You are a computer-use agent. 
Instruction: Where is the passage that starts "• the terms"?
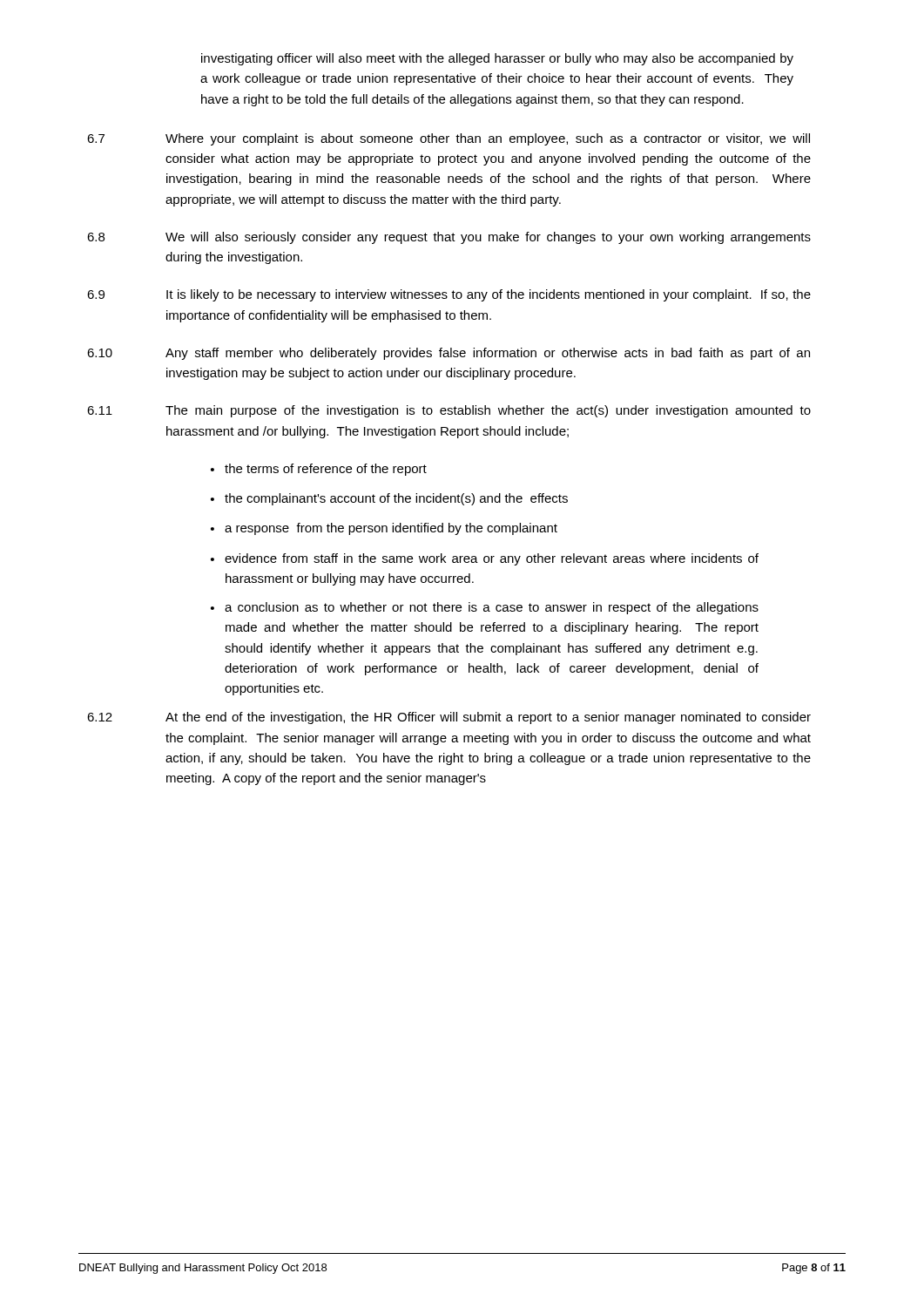[319, 470]
